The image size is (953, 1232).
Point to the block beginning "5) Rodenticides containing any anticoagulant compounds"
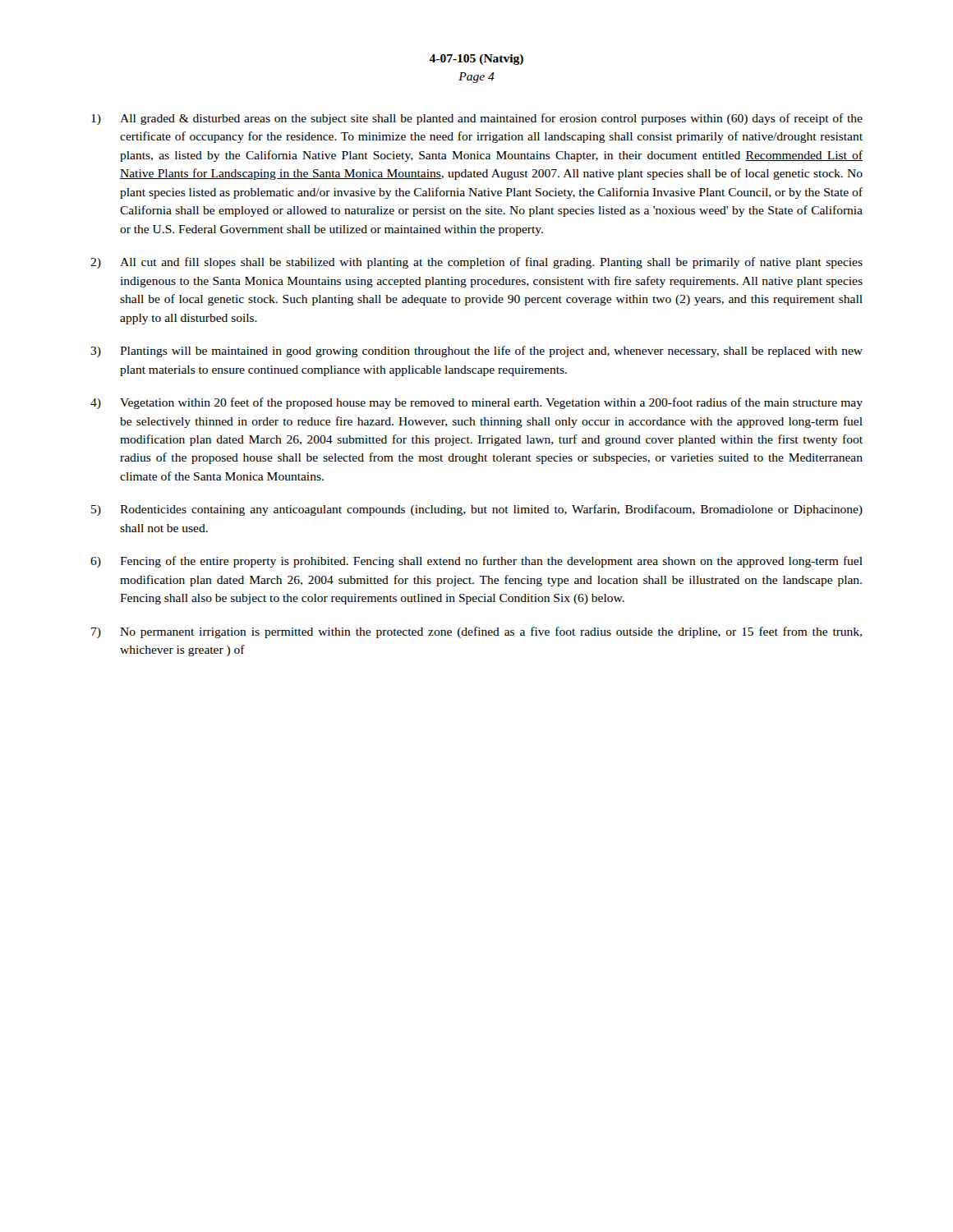(x=476, y=519)
